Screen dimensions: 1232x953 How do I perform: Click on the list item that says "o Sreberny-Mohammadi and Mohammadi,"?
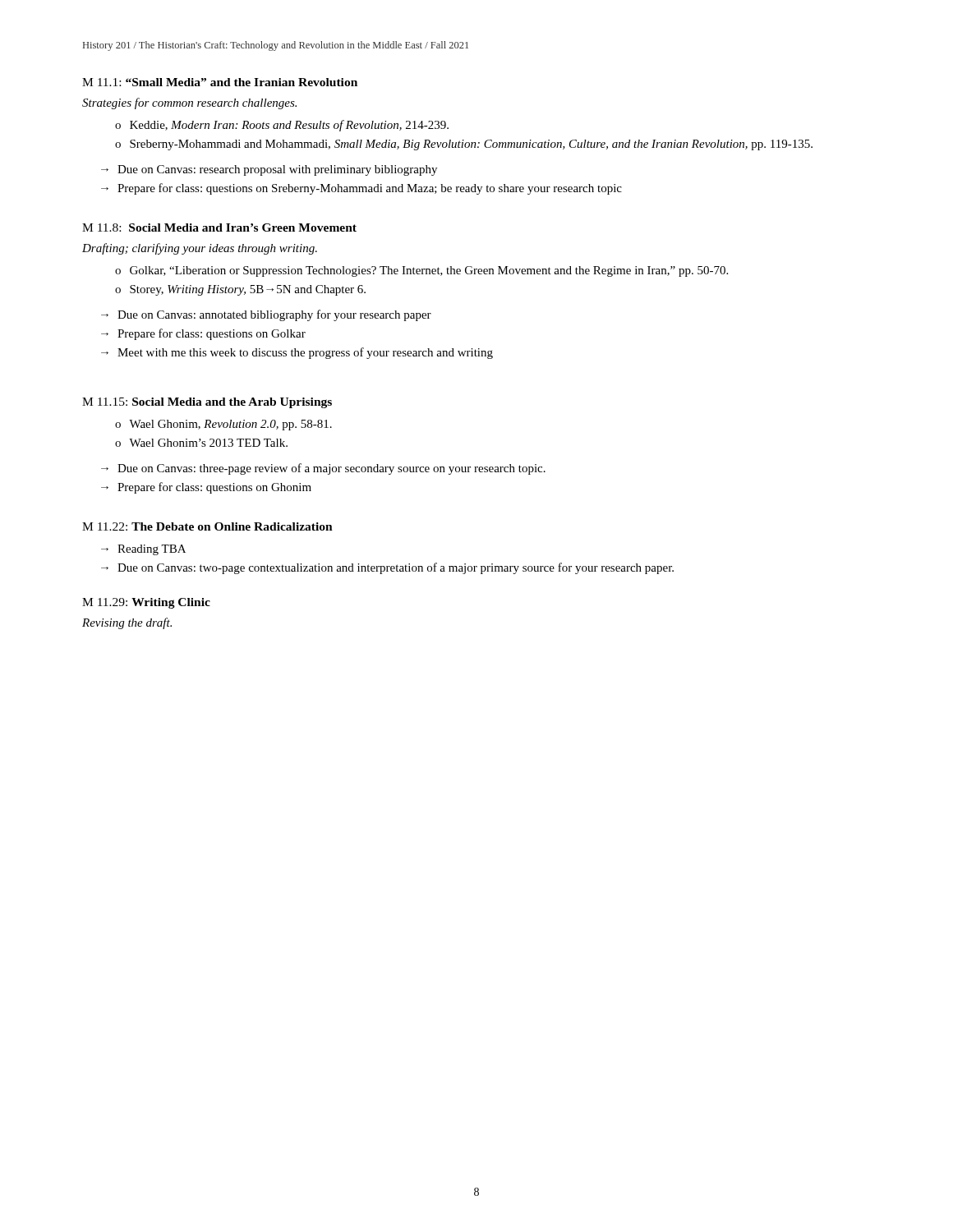click(x=464, y=144)
